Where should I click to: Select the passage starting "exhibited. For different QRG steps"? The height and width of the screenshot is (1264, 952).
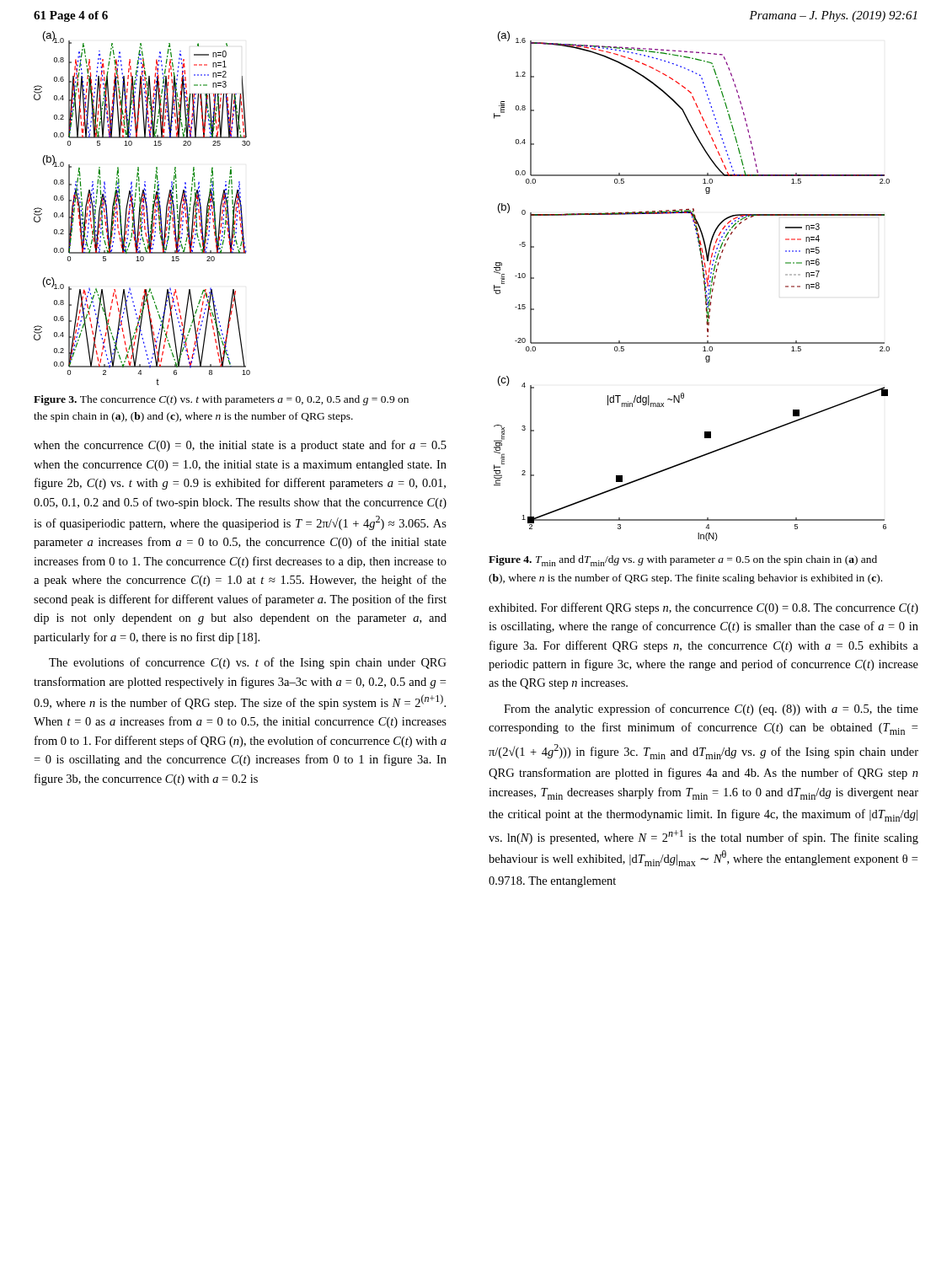click(x=703, y=744)
